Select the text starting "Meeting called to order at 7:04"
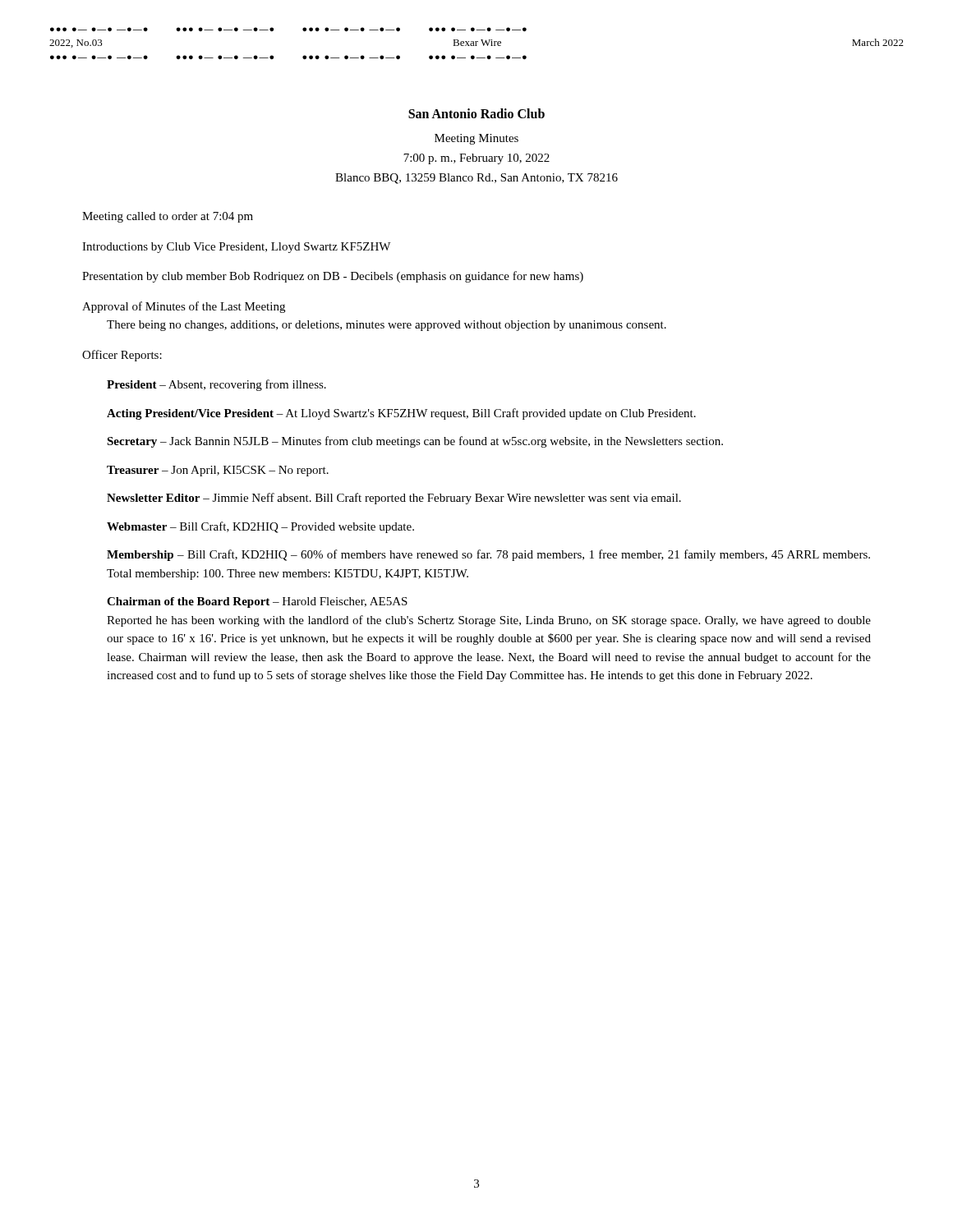The height and width of the screenshot is (1232, 953). (x=168, y=216)
